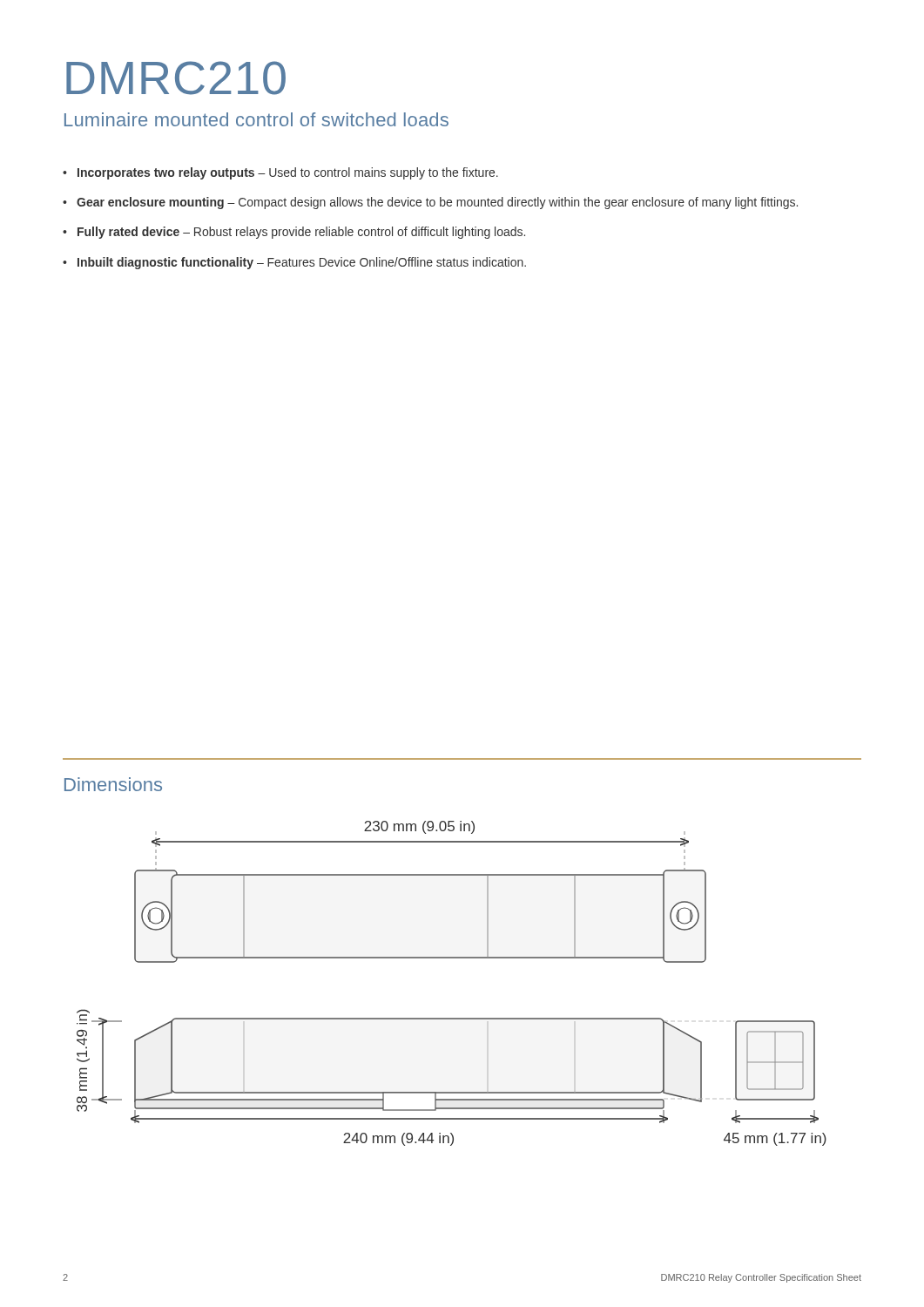Point to the element starting "Gear enclosure mounting – Compact design allows"
This screenshot has height=1307, width=924.
pos(438,202)
